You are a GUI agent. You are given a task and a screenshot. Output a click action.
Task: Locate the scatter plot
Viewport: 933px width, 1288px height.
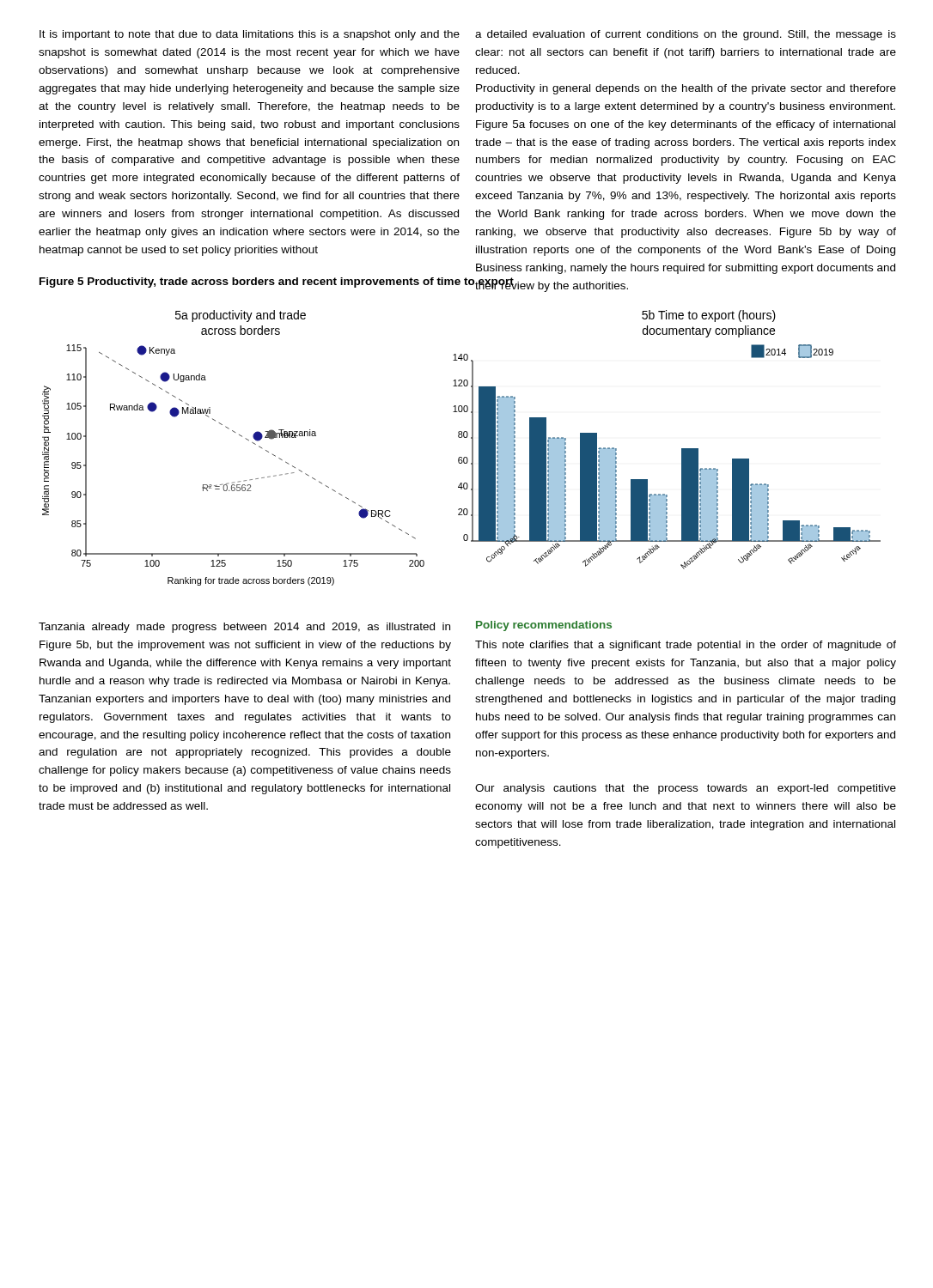241,453
